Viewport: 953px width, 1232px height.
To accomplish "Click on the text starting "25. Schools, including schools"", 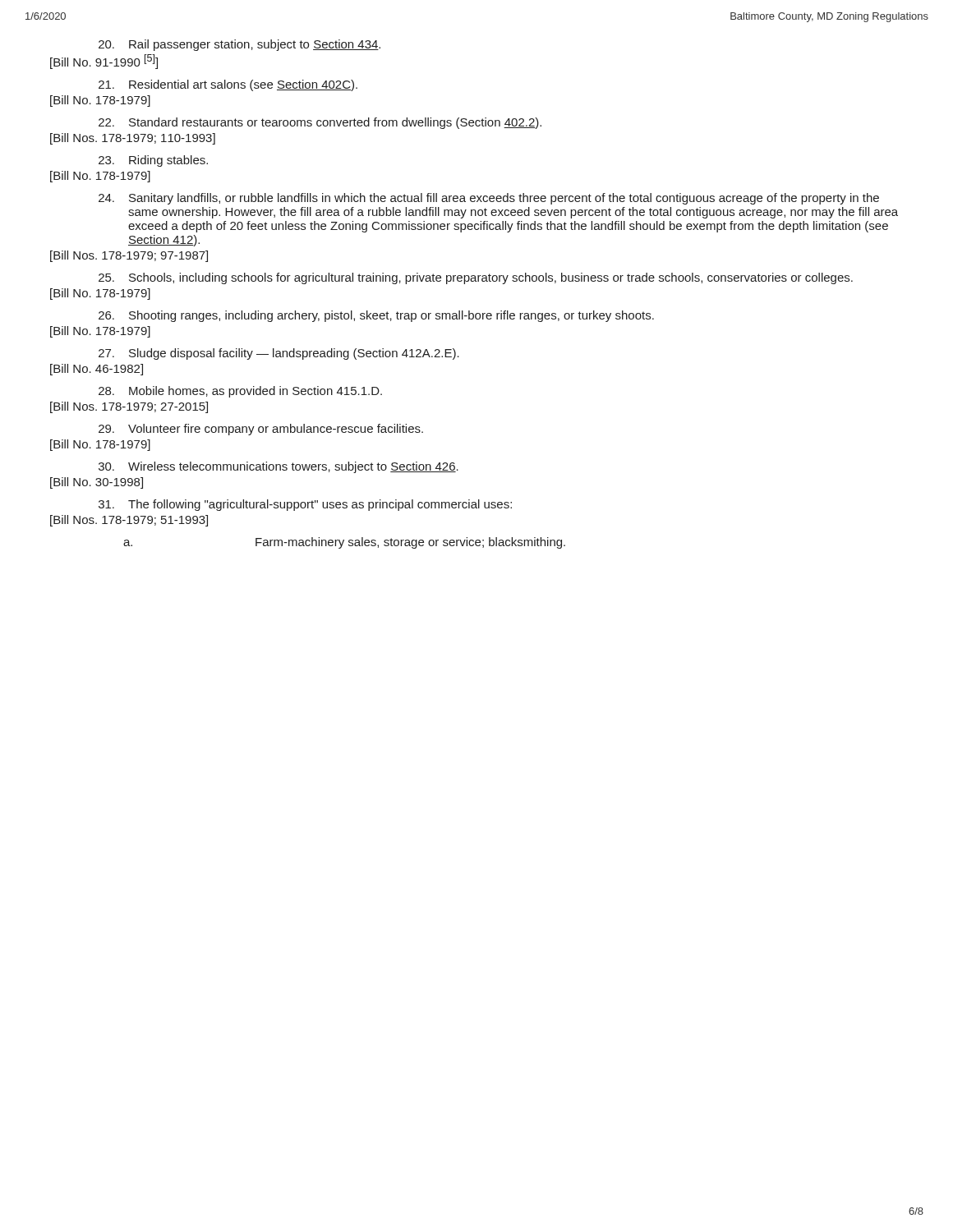I will [476, 277].
